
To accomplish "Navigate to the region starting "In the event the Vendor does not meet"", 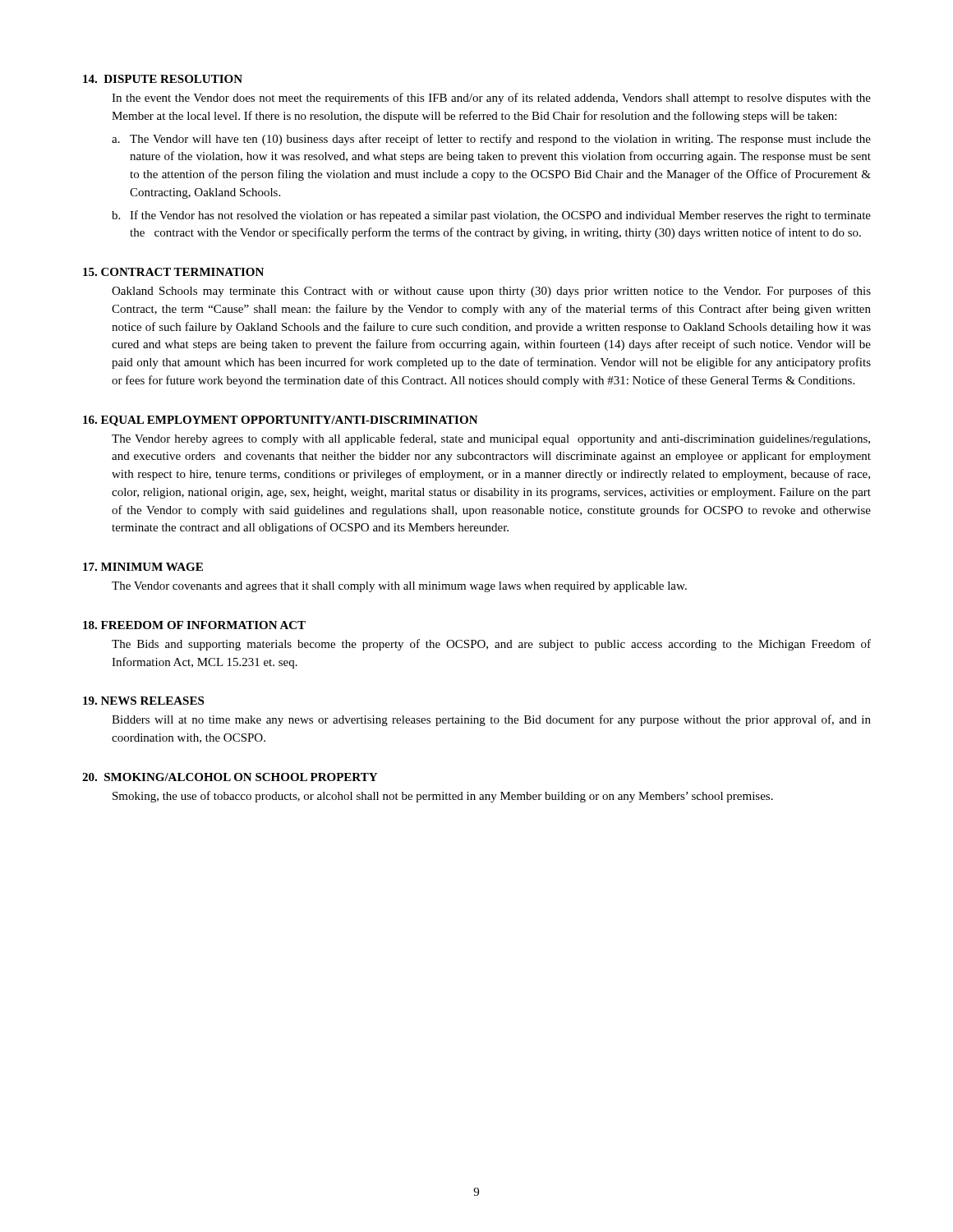I will point(491,107).
